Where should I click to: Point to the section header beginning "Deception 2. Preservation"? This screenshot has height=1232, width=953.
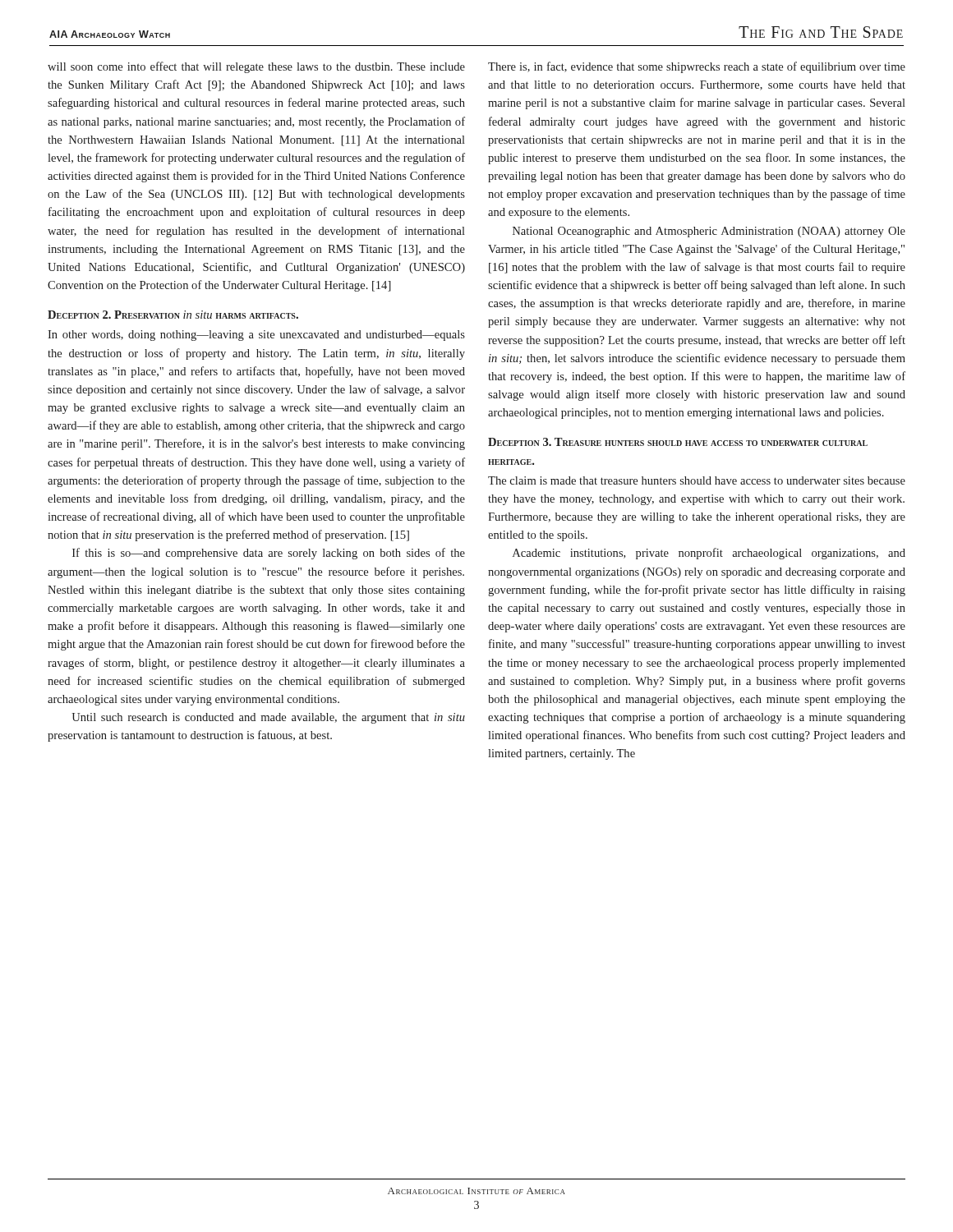(173, 315)
